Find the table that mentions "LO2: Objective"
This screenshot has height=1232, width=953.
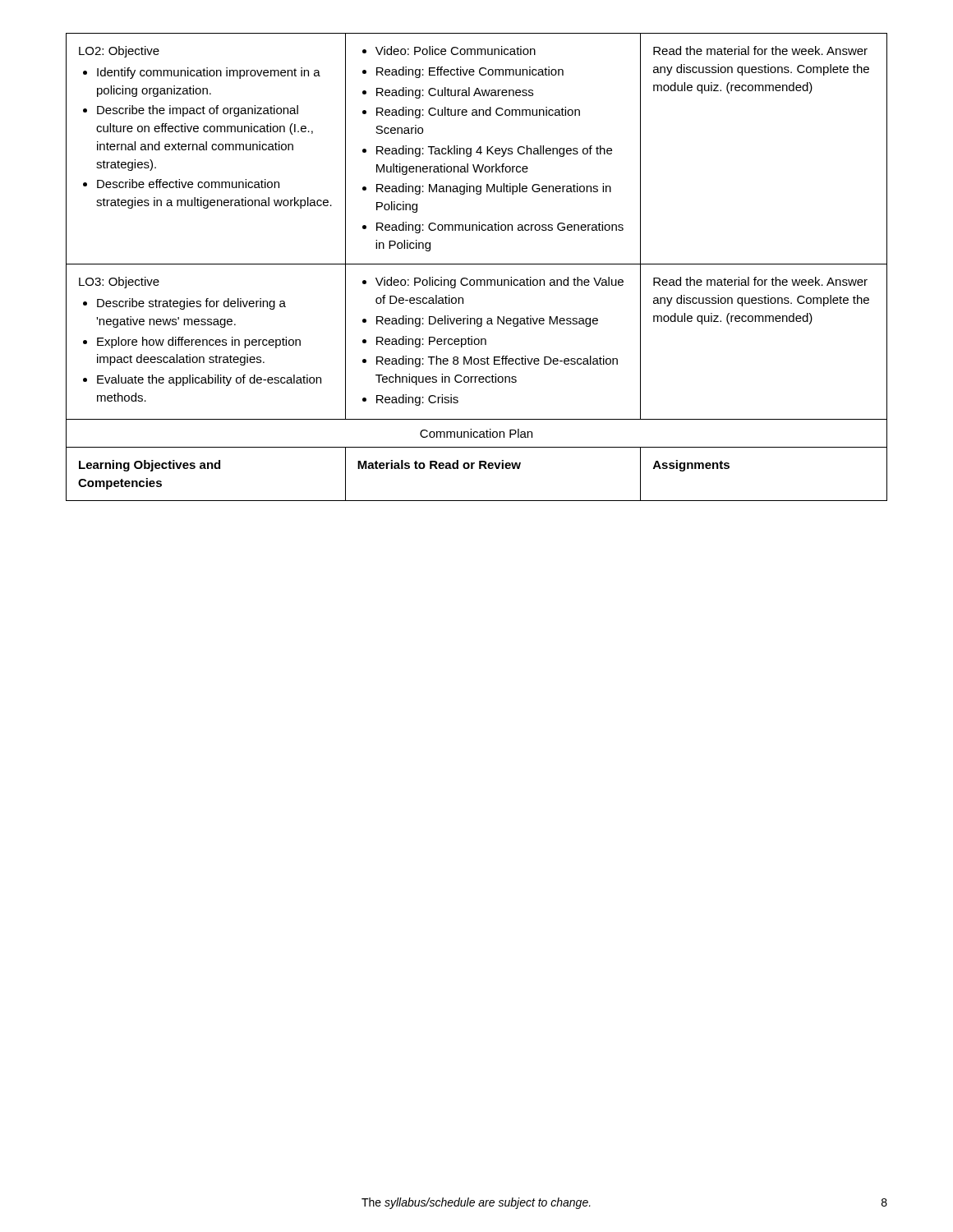[476, 267]
